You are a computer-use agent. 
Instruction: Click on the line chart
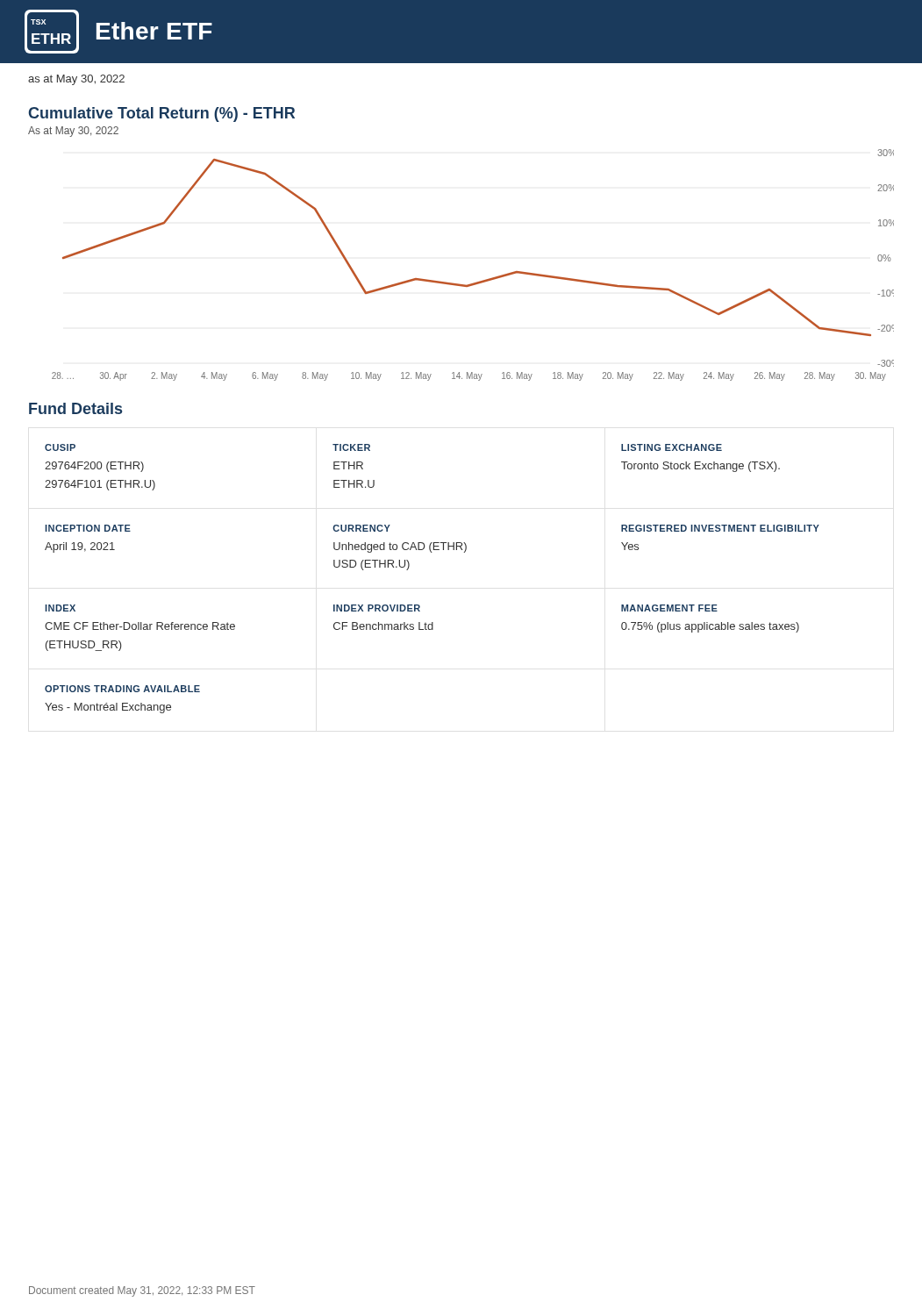coord(461,262)
